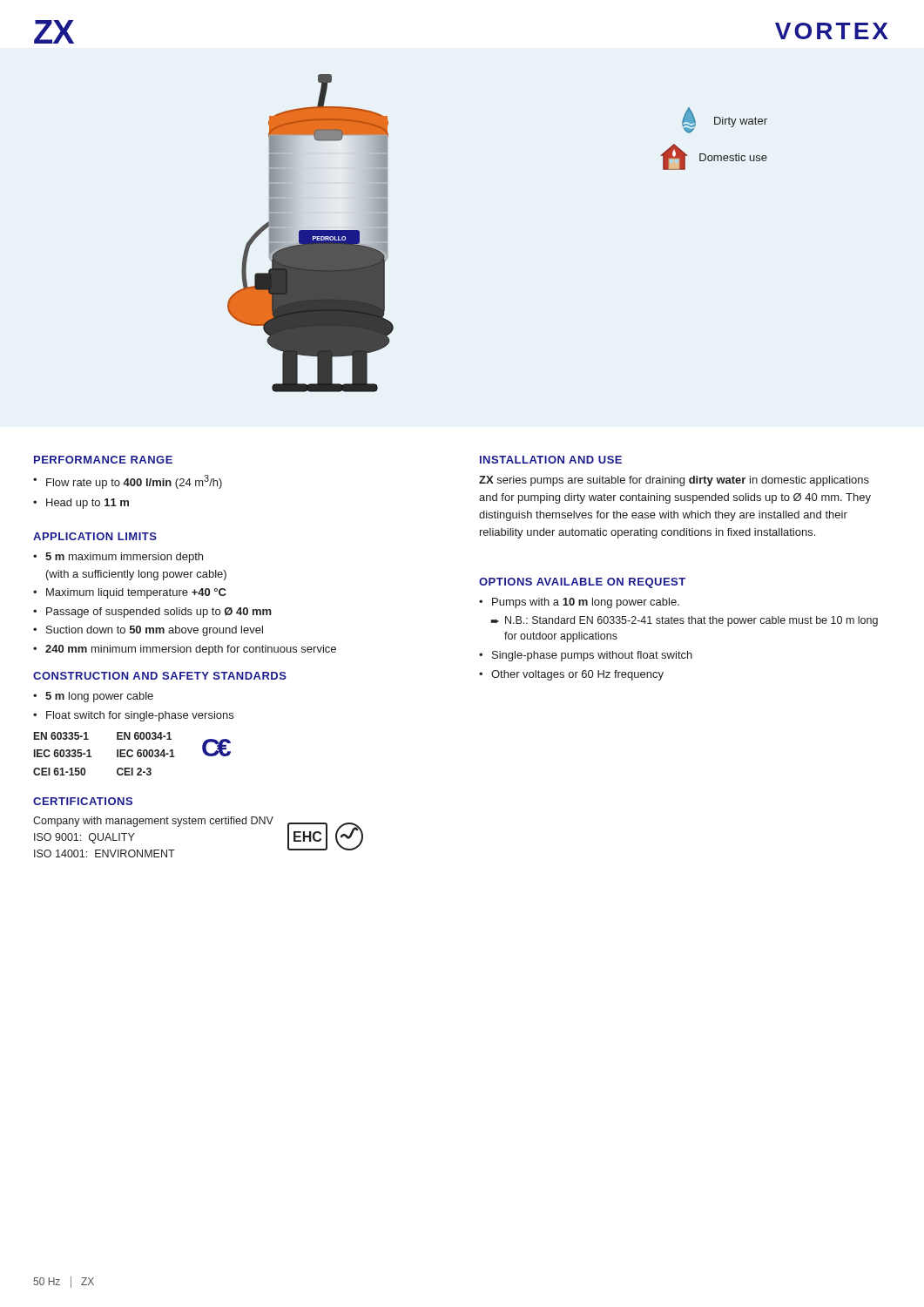
Task: Locate the passage starting "EN 60335-1 IEC 60335-1 CEI"
Action: click(135, 754)
